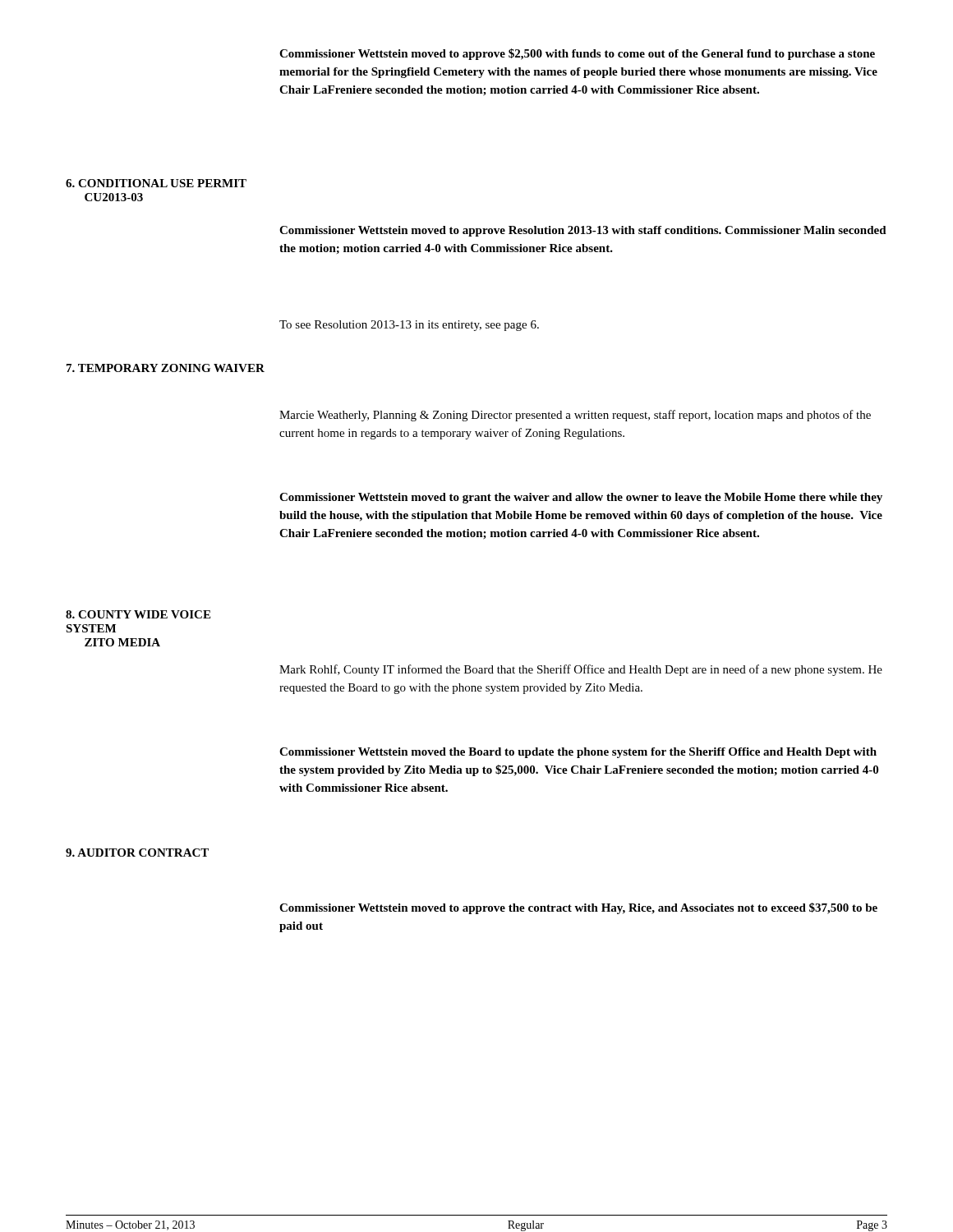Select the section header containing "9. AUDITOR CONTRACT"
The width and height of the screenshot is (953, 1232).
[156, 853]
